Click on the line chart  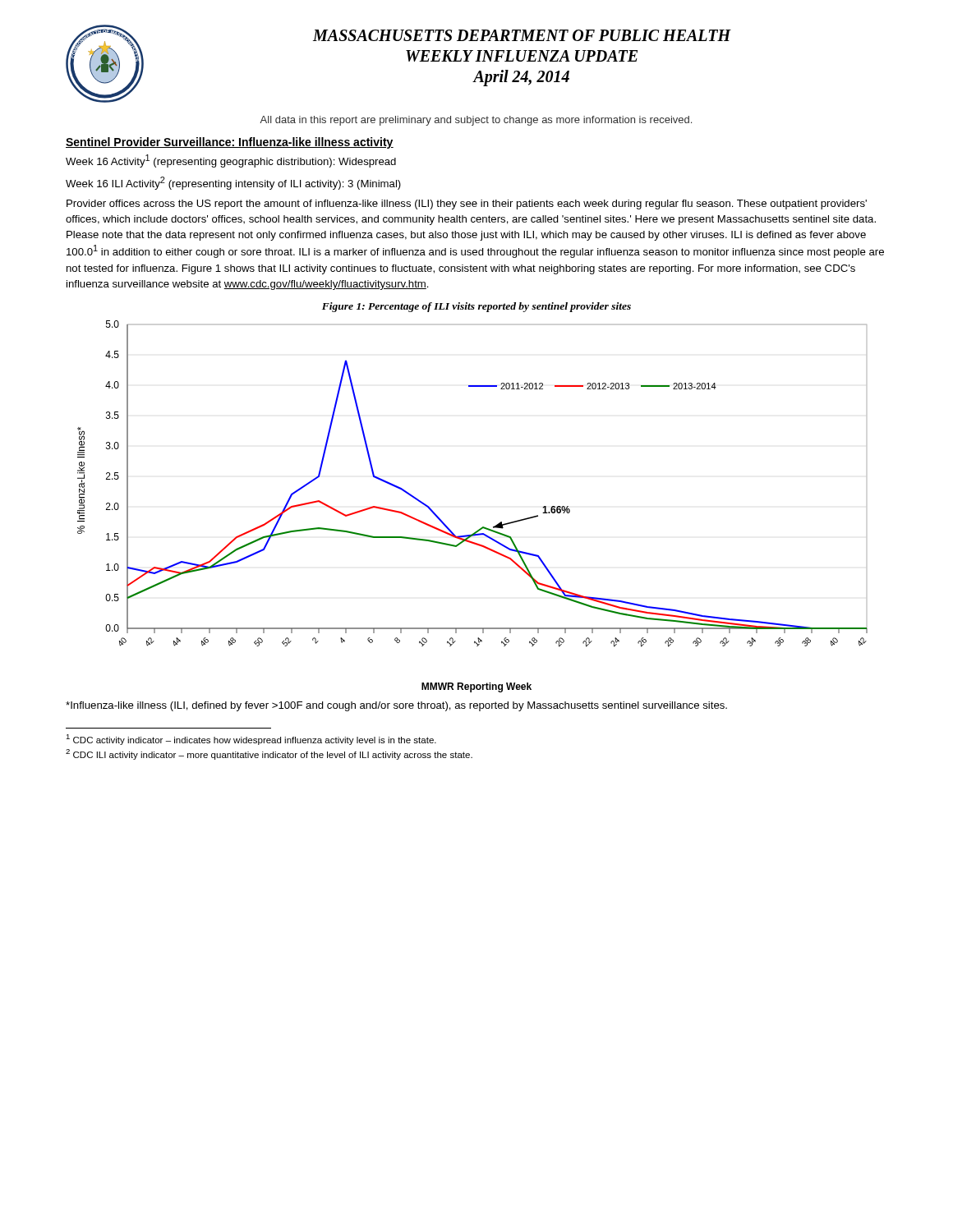[476, 505]
